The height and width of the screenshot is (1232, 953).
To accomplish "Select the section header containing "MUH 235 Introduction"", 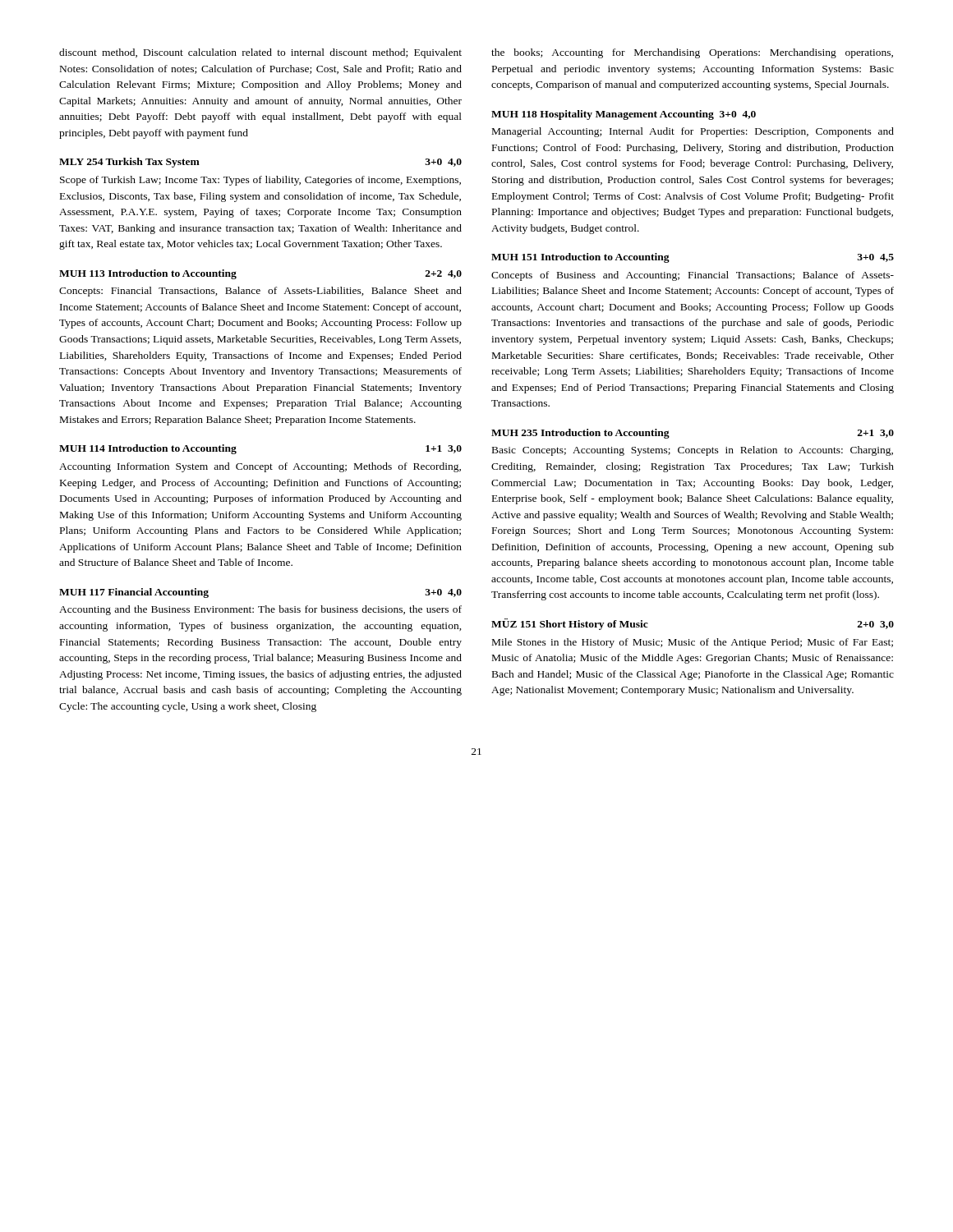I will 693,514.
